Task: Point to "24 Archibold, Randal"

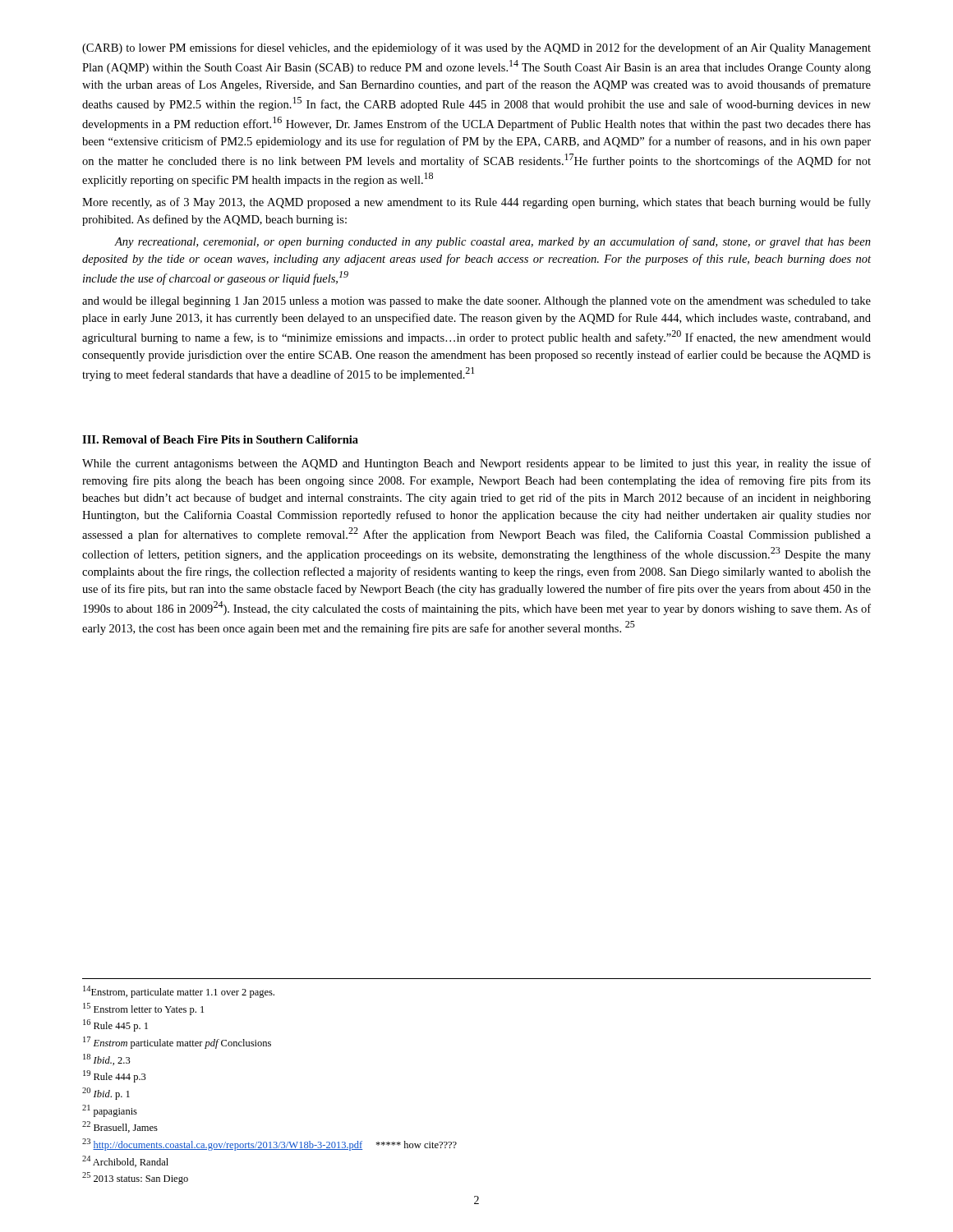Action: click(x=125, y=1161)
